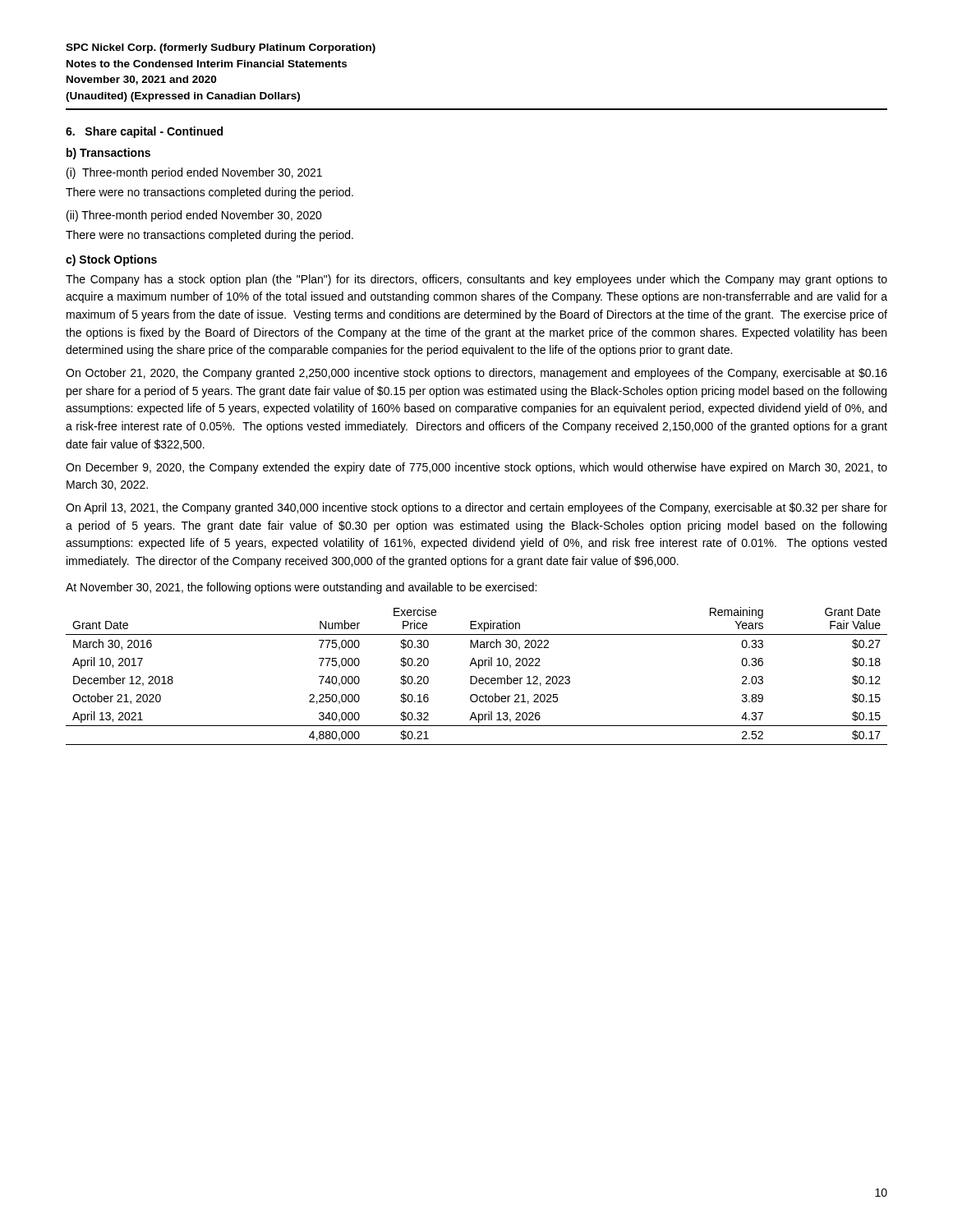Point to the element starting "(ii) Three-month period ended November 30, 2020"
953x1232 pixels.
click(x=194, y=215)
